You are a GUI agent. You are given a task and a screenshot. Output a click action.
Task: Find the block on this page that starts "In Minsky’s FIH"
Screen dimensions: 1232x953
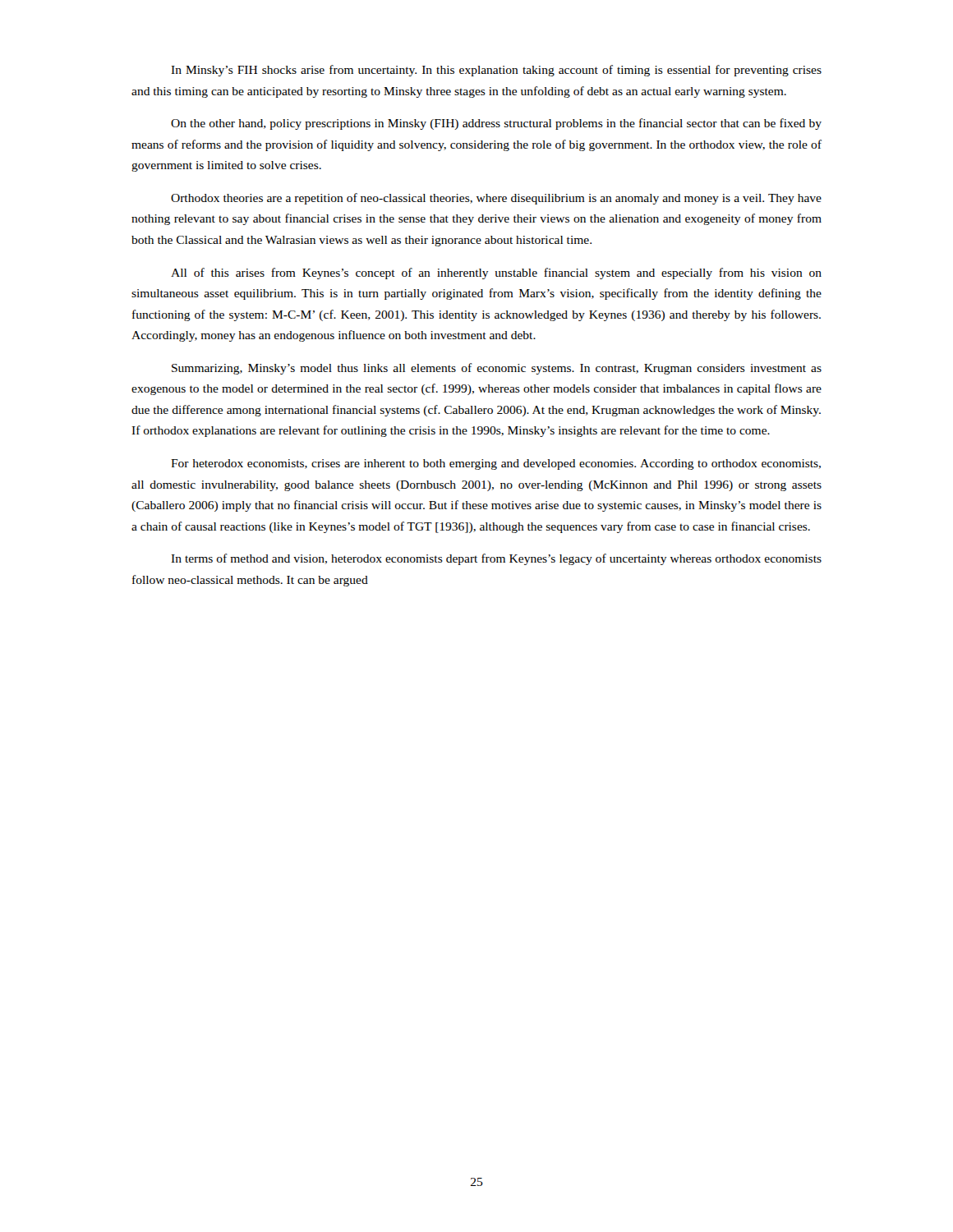[x=476, y=80]
